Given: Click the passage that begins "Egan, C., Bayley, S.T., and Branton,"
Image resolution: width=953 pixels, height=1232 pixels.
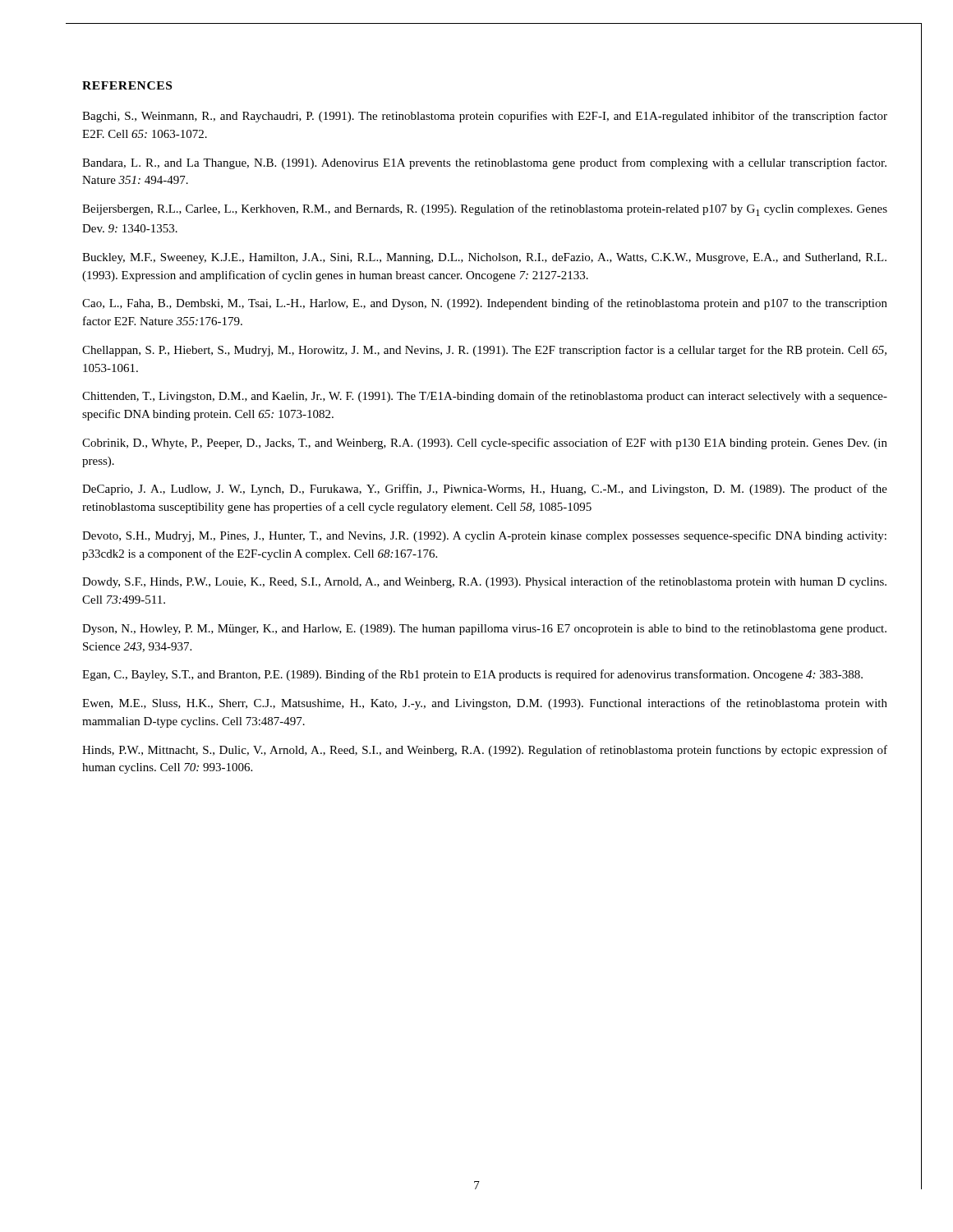Looking at the screenshot, I should point(473,675).
